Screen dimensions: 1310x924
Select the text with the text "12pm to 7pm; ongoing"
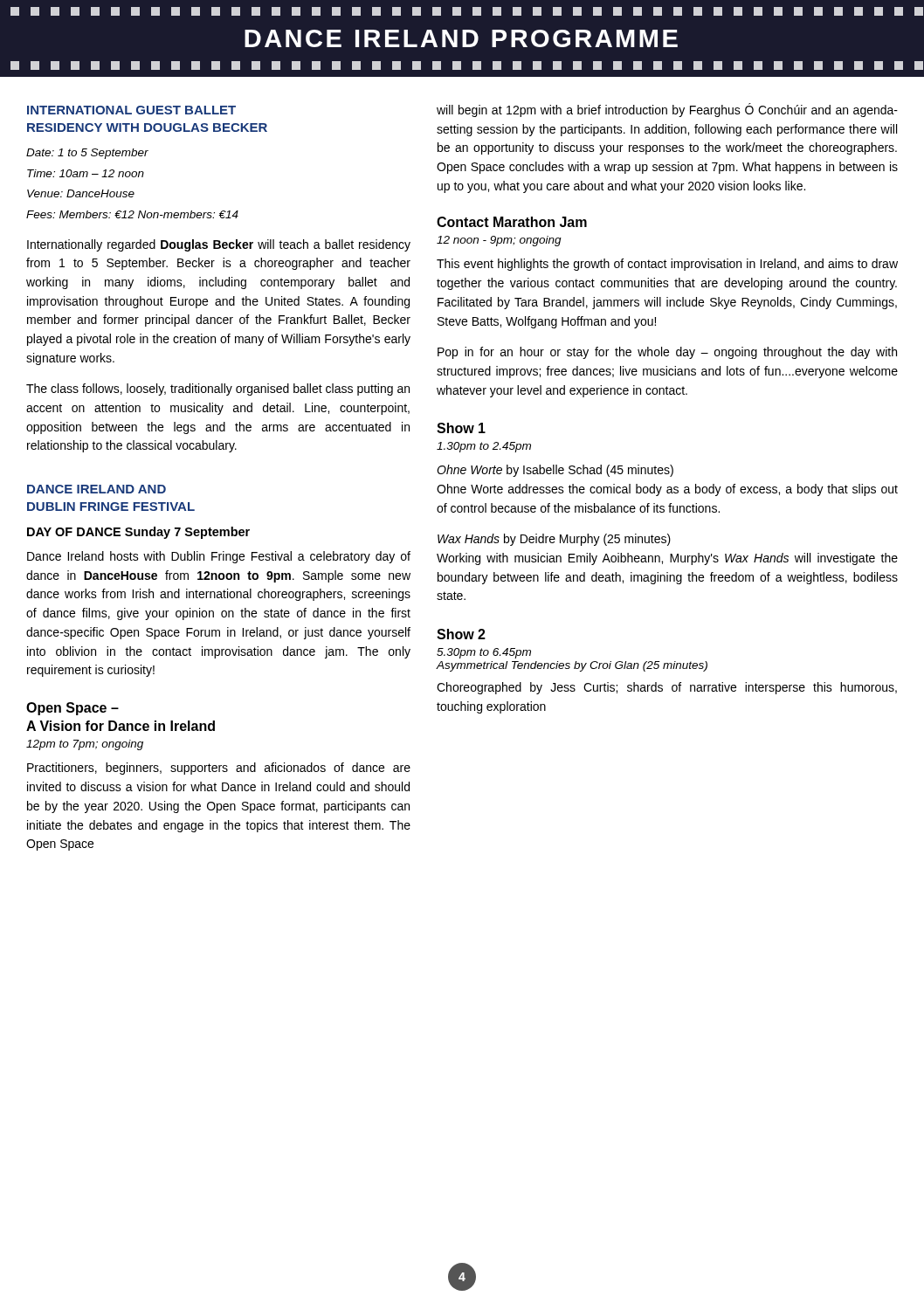(x=85, y=744)
